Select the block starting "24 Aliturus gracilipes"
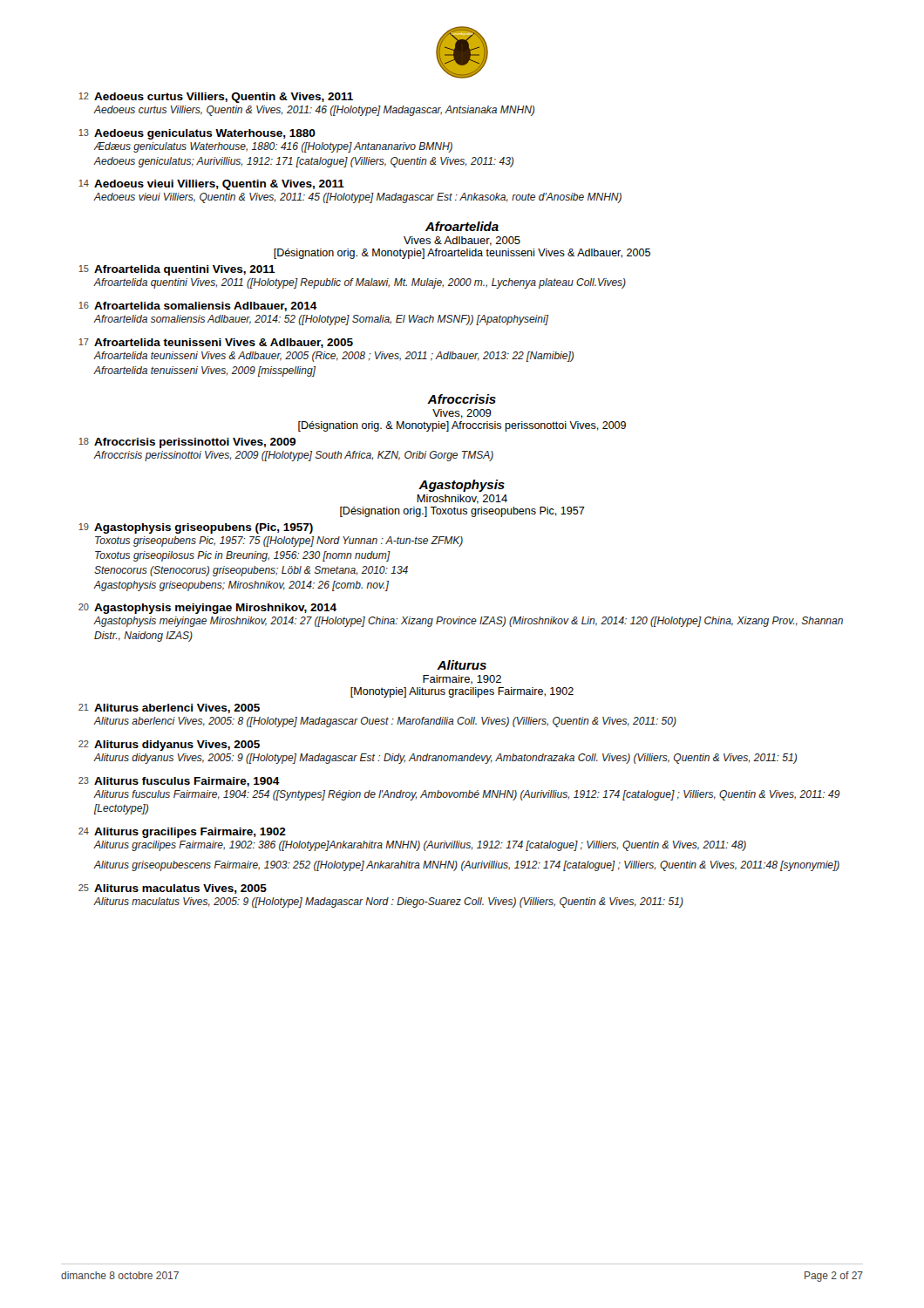Viewport: 924px width, 1308px height. [x=462, y=849]
